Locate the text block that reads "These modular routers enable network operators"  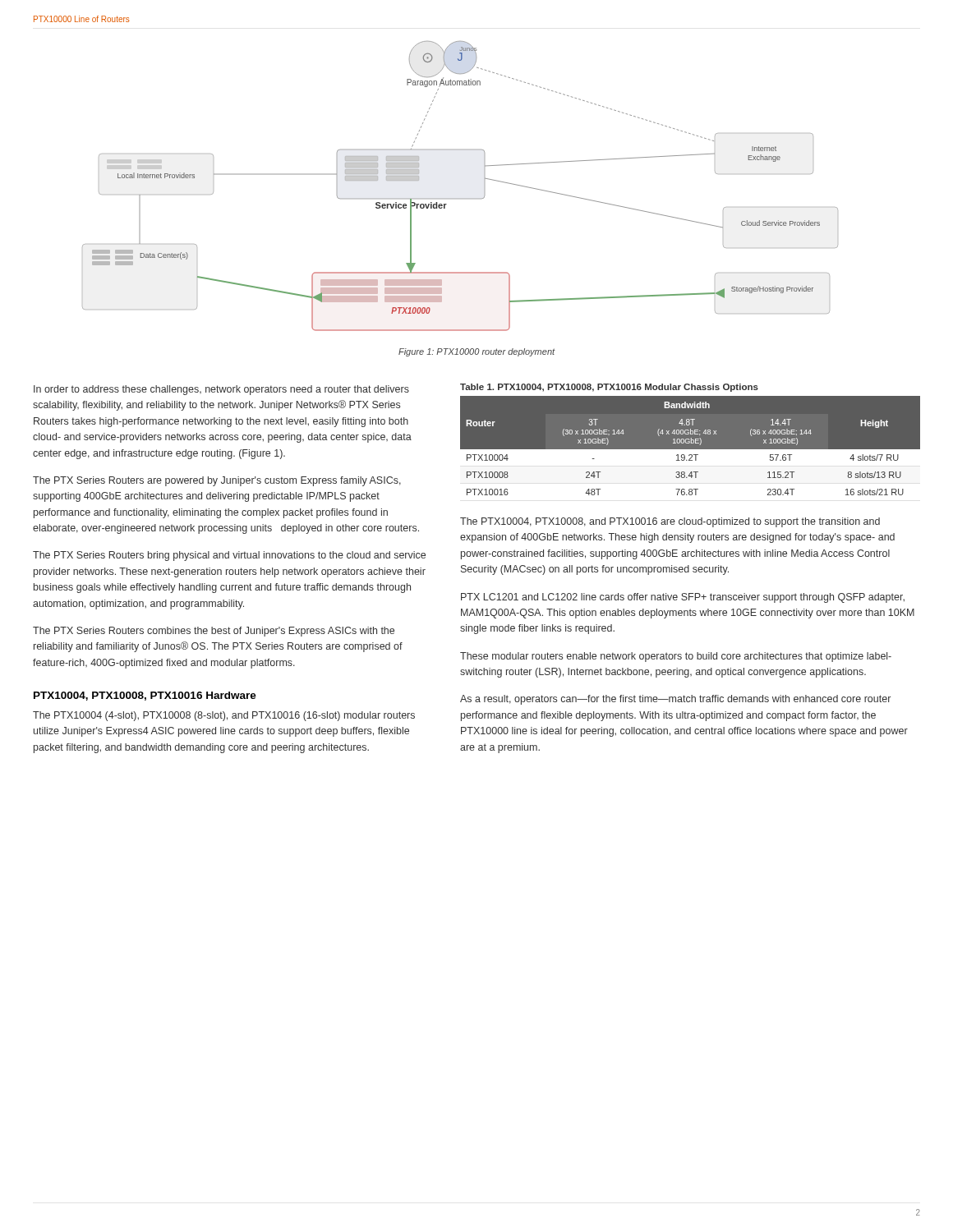676,664
